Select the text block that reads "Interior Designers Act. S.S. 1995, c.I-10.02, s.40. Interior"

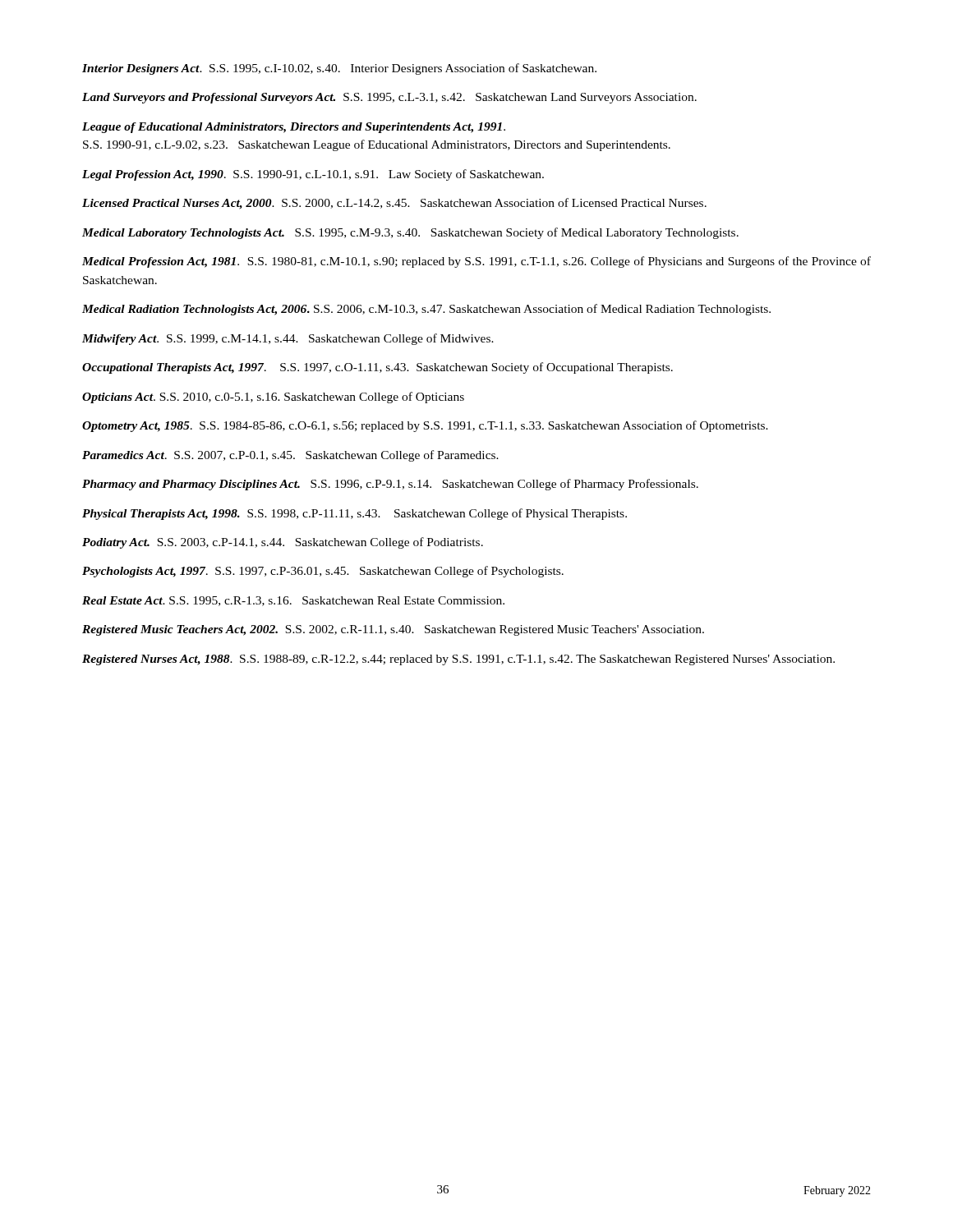coord(476,68)
